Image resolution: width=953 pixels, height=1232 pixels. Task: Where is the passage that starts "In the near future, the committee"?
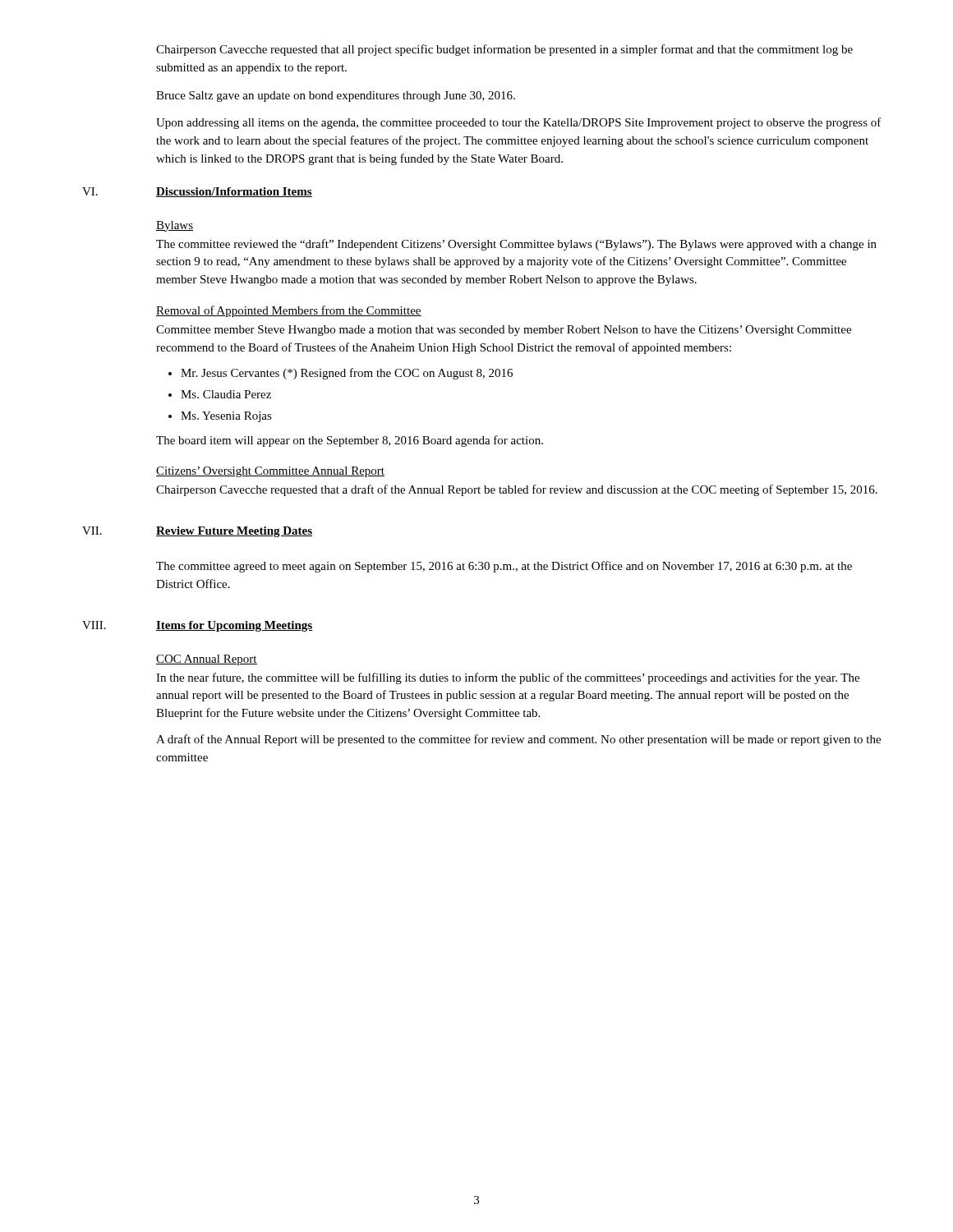click(x=522, y=696)
